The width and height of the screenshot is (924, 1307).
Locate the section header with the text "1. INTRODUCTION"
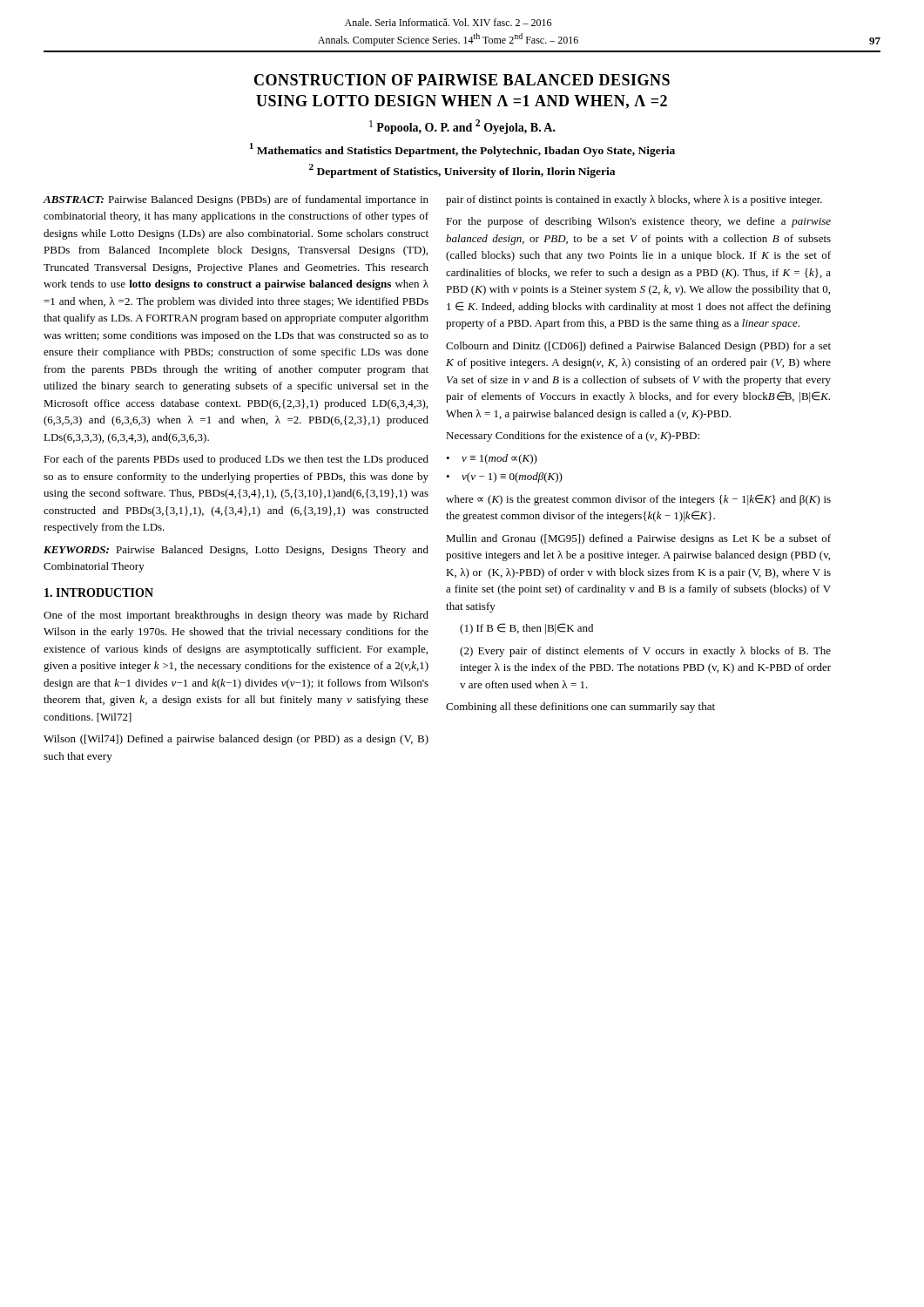click(98, 593)
